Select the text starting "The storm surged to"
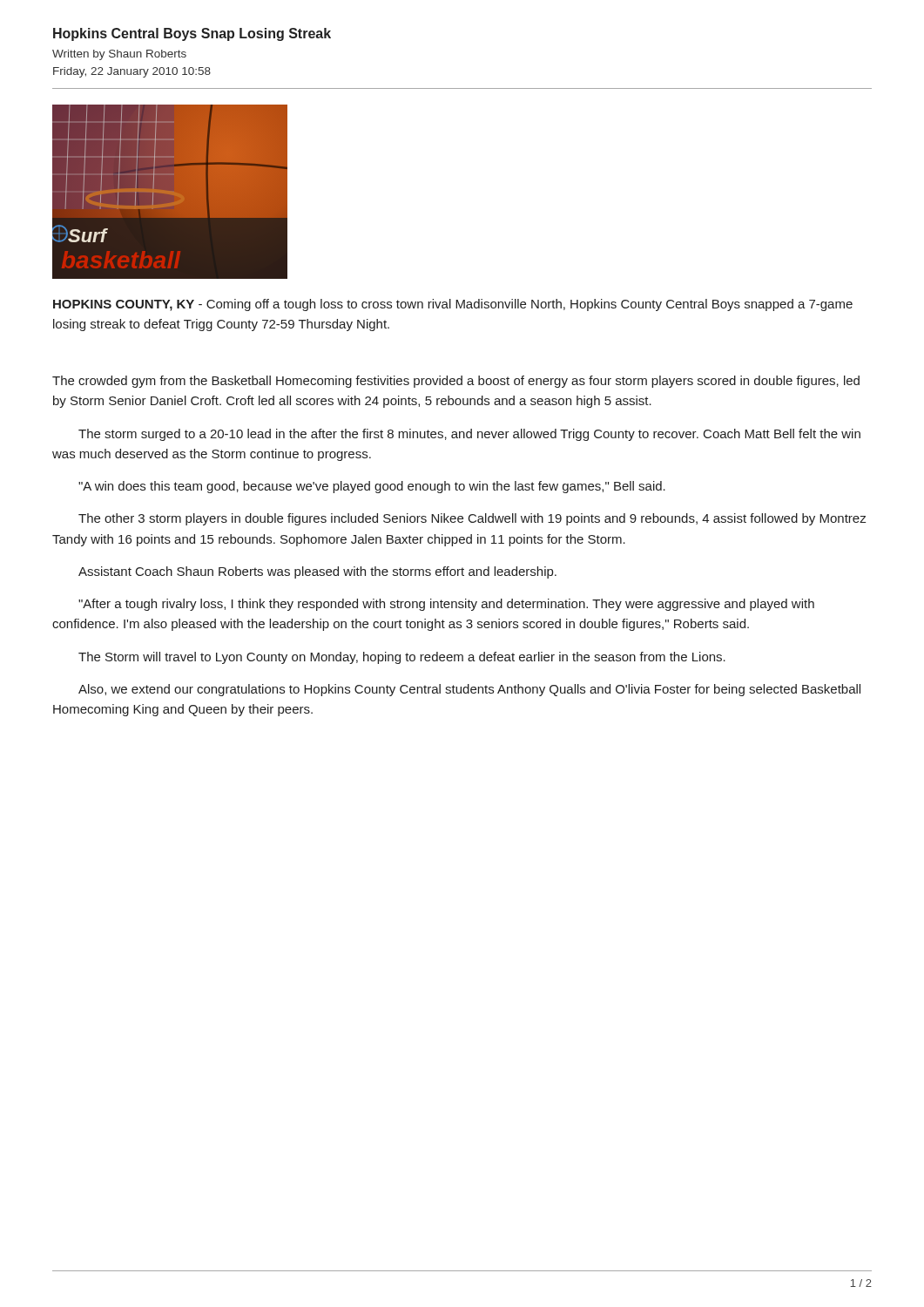 462,443
